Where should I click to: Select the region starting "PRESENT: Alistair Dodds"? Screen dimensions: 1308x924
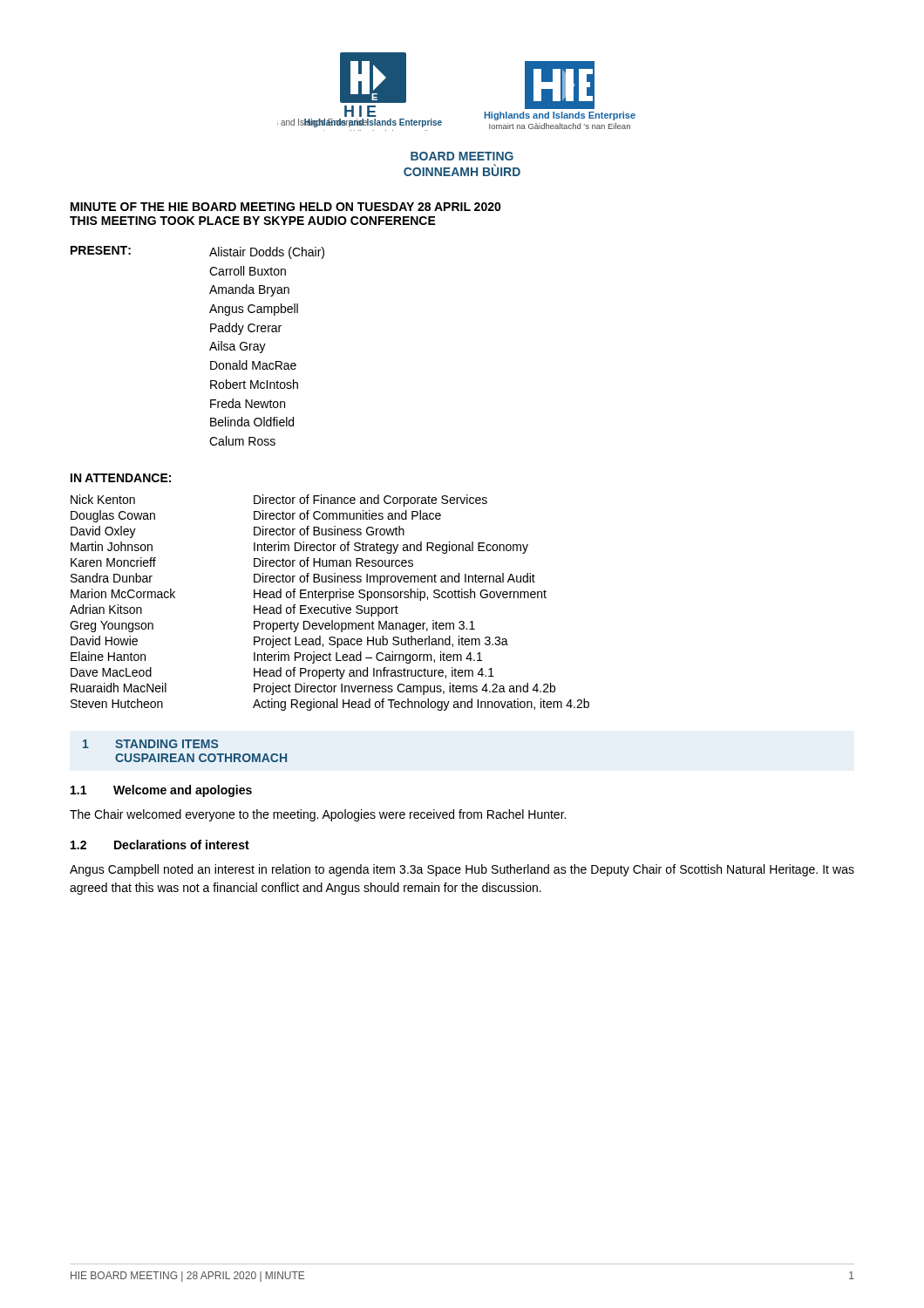point(95,252)
